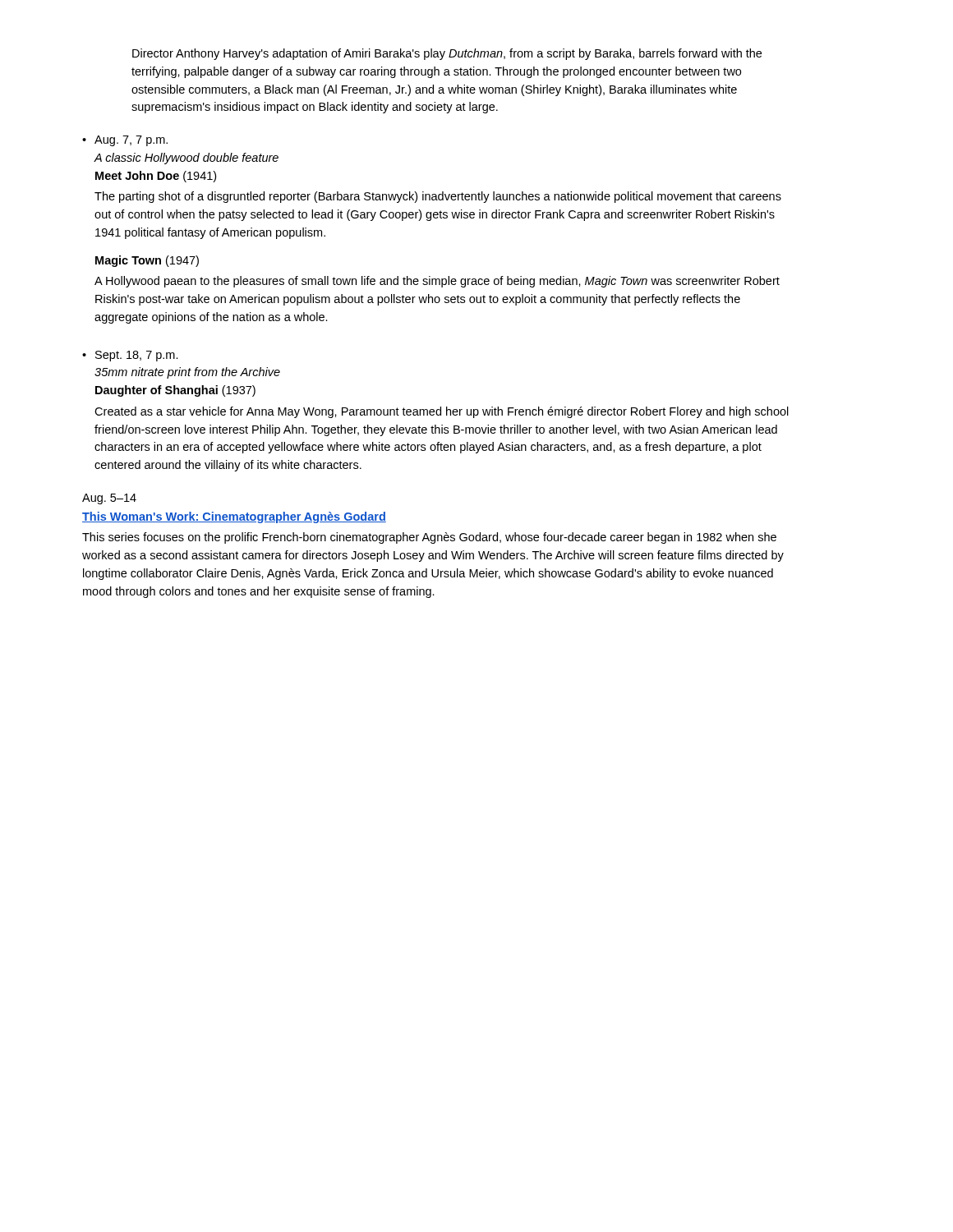Find the text block that reads "This Woman's Work: Cinematographer"
Screen dimensions: 1232x953
[x=234, y=516]
